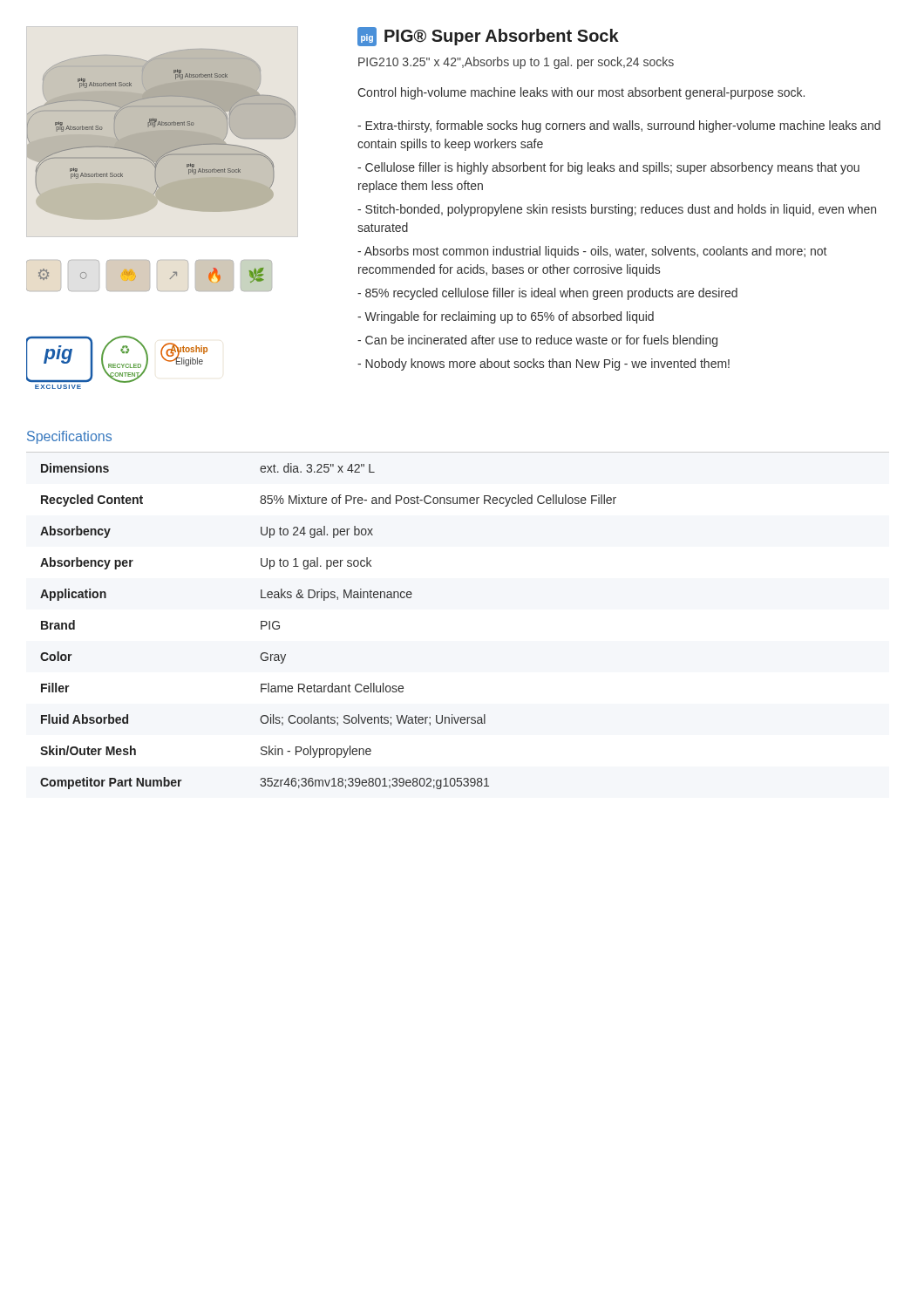Locate the block of text that opens with "Can be incinerated after use to reduce waste"
924x1308 pixels.
pyautogui.click(x=623, y=340)
